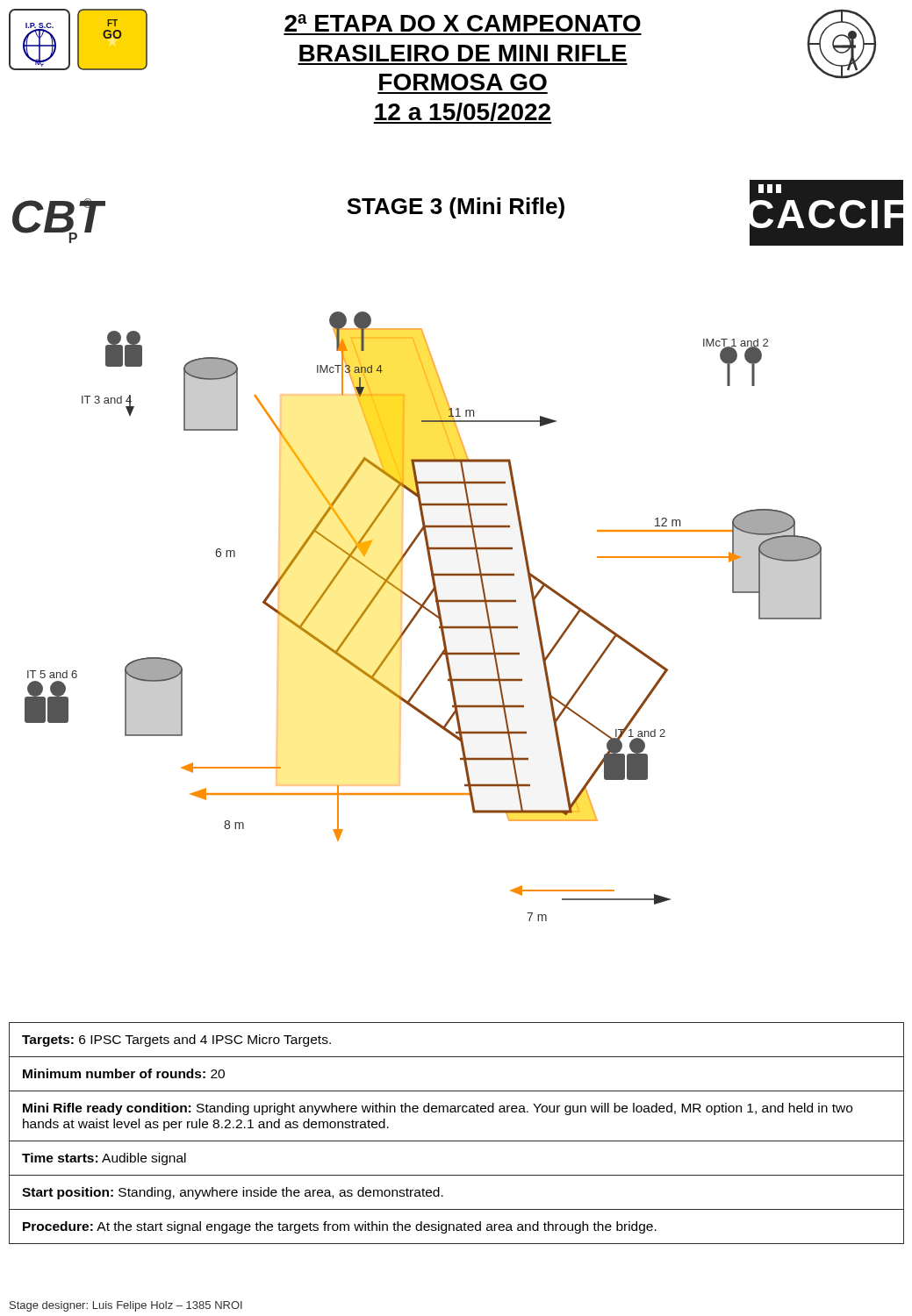Navigate to the element starting "Time starts: Audible signal"

[104, 1158]
